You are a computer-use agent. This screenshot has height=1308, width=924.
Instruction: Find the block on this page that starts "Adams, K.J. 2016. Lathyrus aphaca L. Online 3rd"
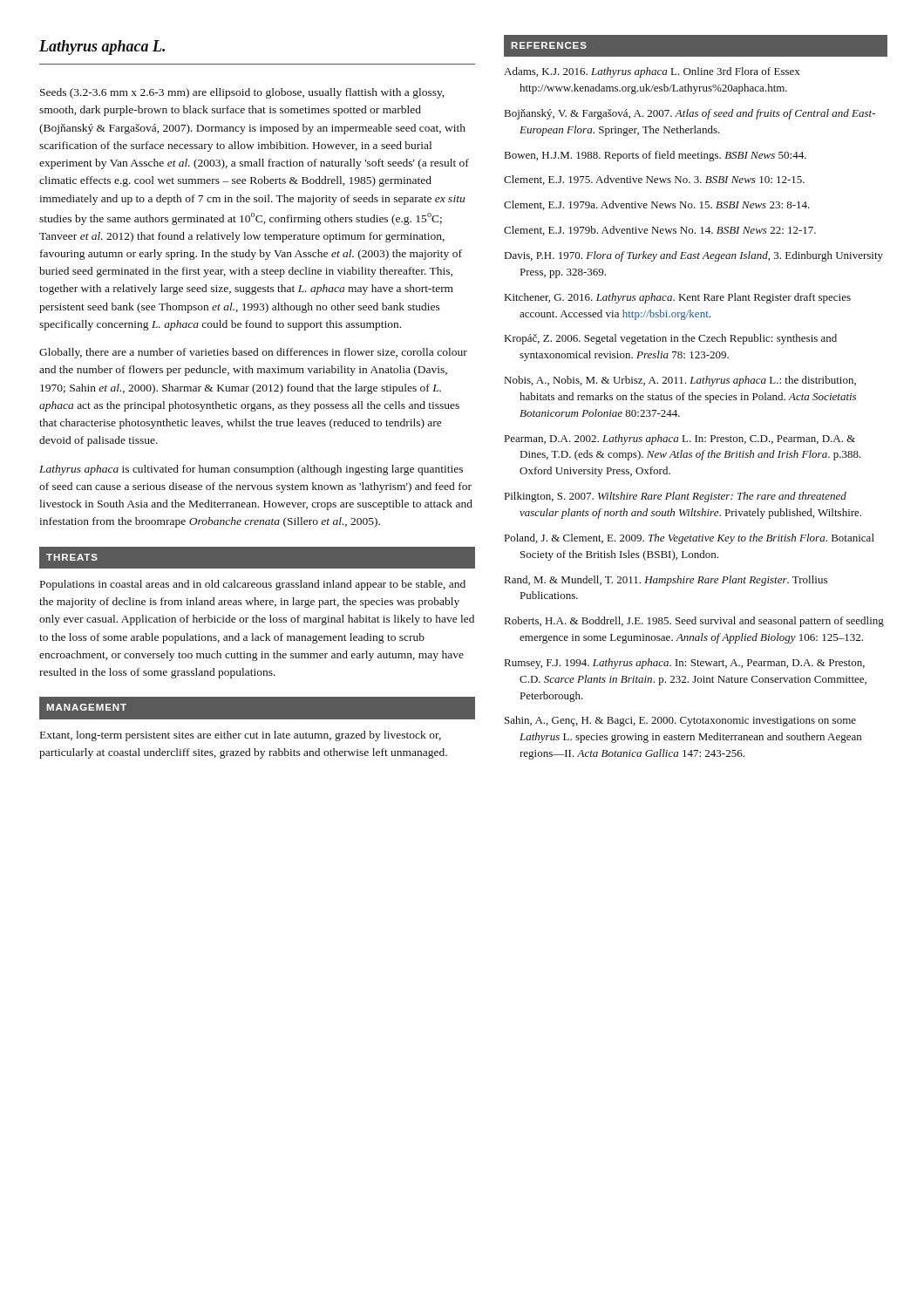click(652, 80)
